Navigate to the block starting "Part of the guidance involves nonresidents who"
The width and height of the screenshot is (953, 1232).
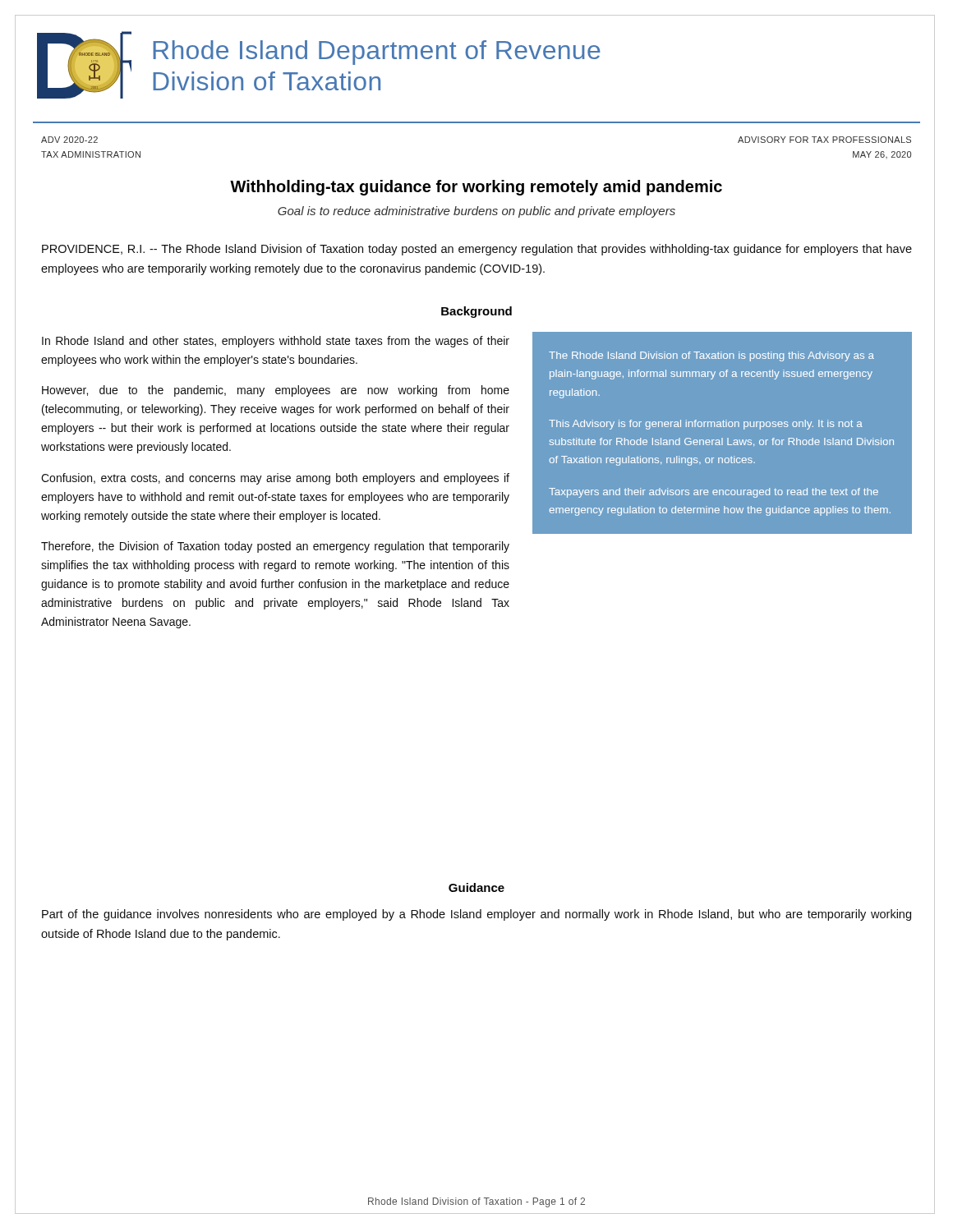point(476,924)
